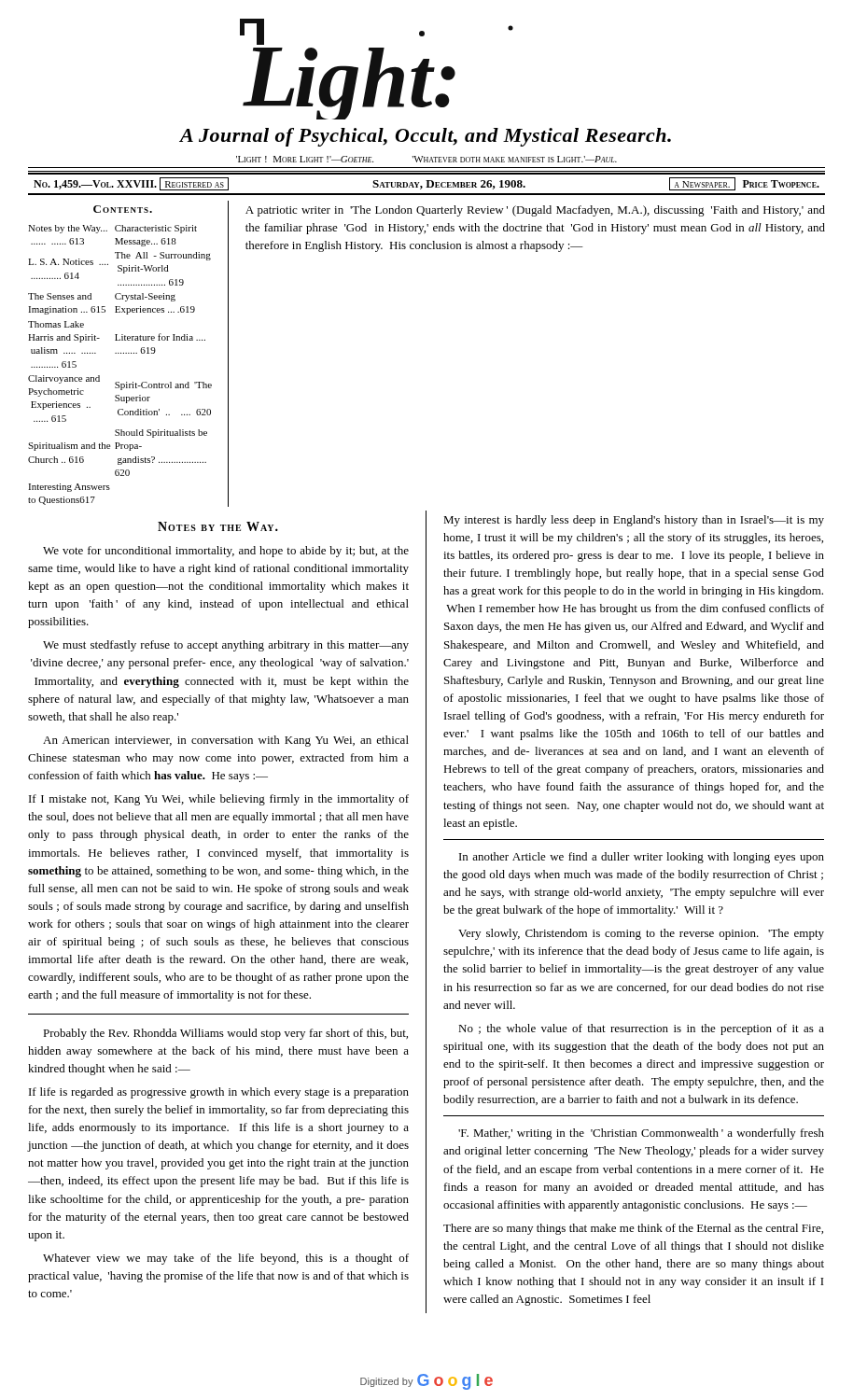Select the table that reads "Notes by the Way... ......"
Image resolution: width=853 pixels, height=1400 pixels.
[123, 364]
